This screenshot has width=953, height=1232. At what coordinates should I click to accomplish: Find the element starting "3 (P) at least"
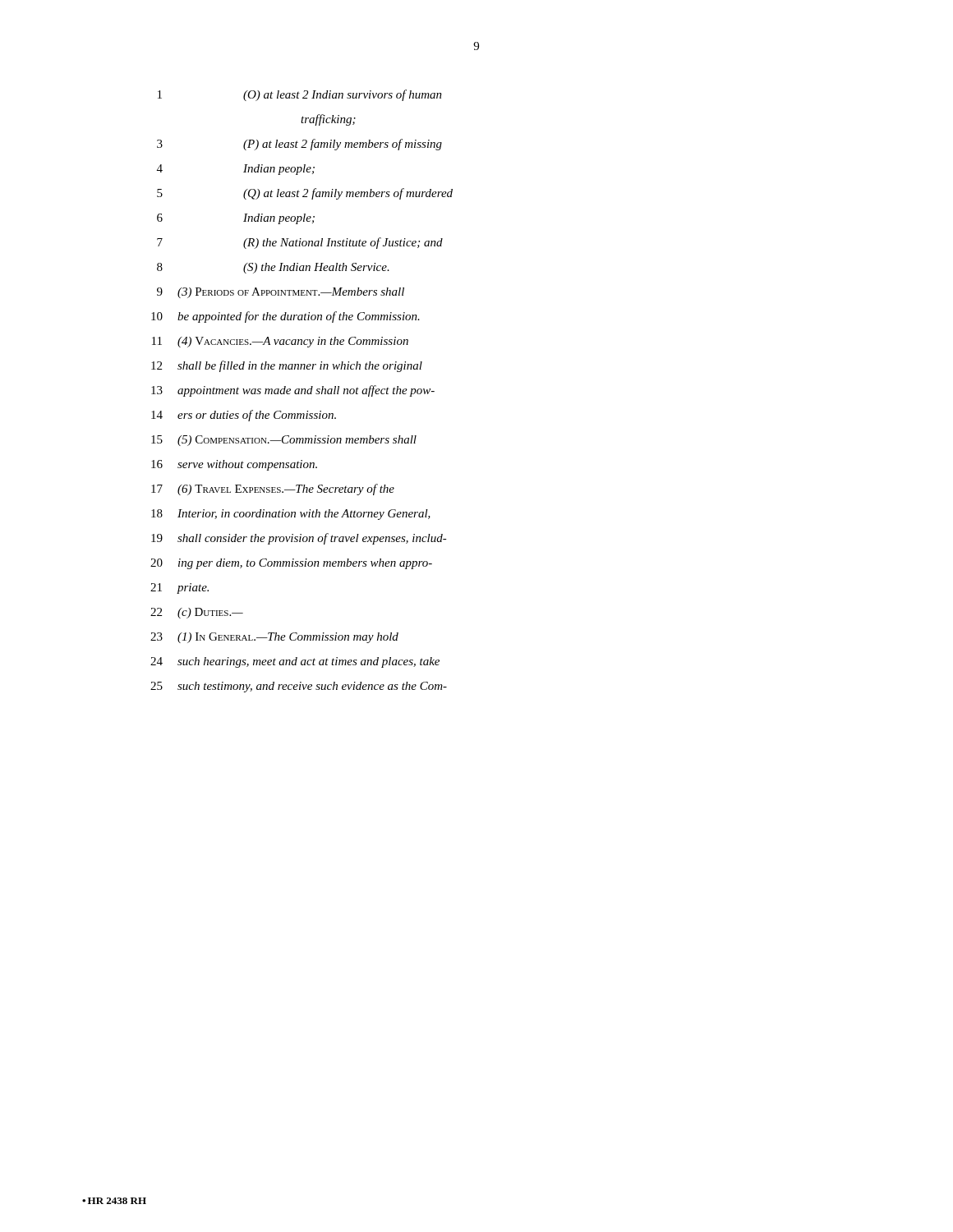pos(299,145)
